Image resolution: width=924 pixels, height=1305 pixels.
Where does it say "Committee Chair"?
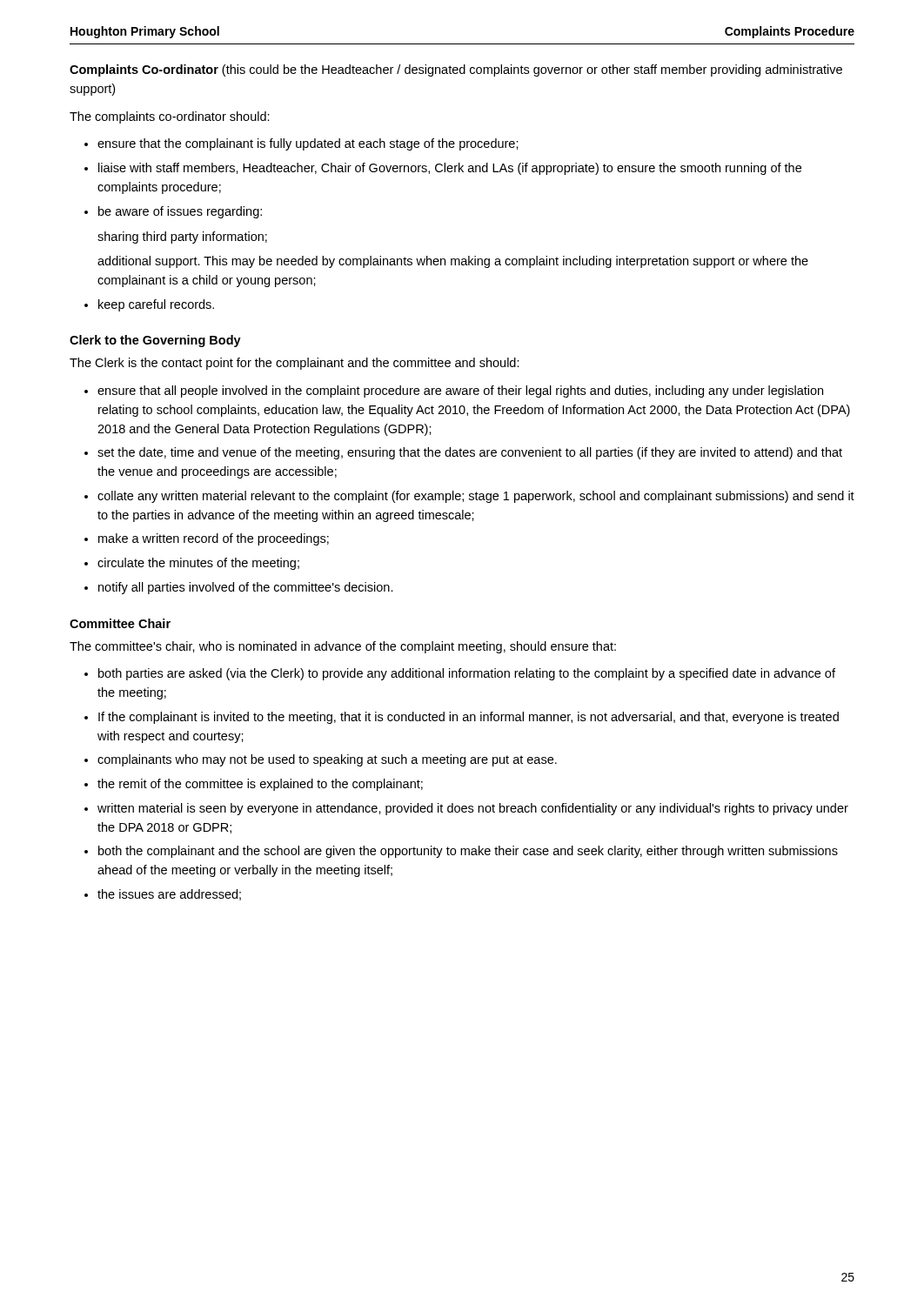tap(120, 623)
